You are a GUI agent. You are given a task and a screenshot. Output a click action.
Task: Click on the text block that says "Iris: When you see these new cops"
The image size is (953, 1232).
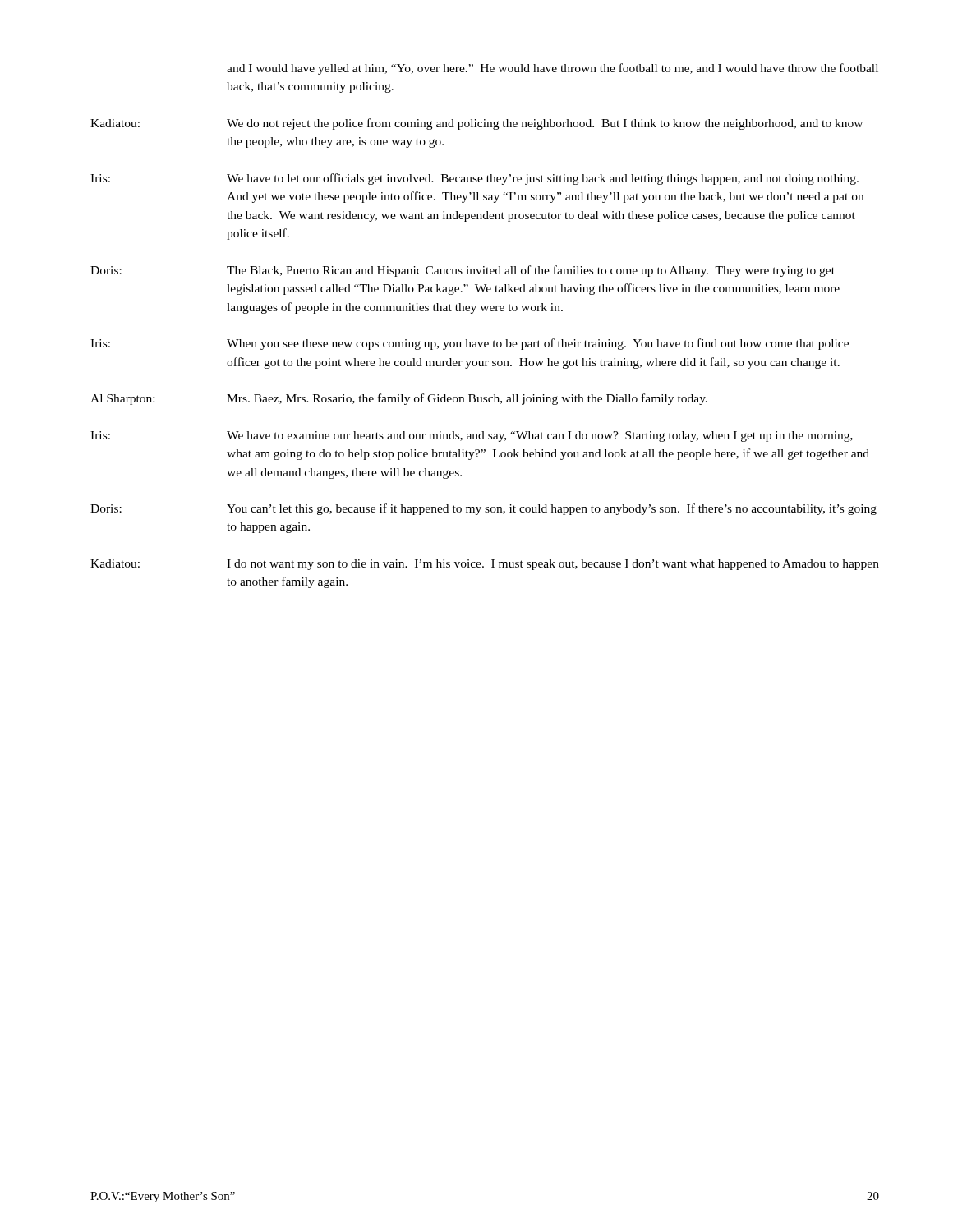[485, 353]
